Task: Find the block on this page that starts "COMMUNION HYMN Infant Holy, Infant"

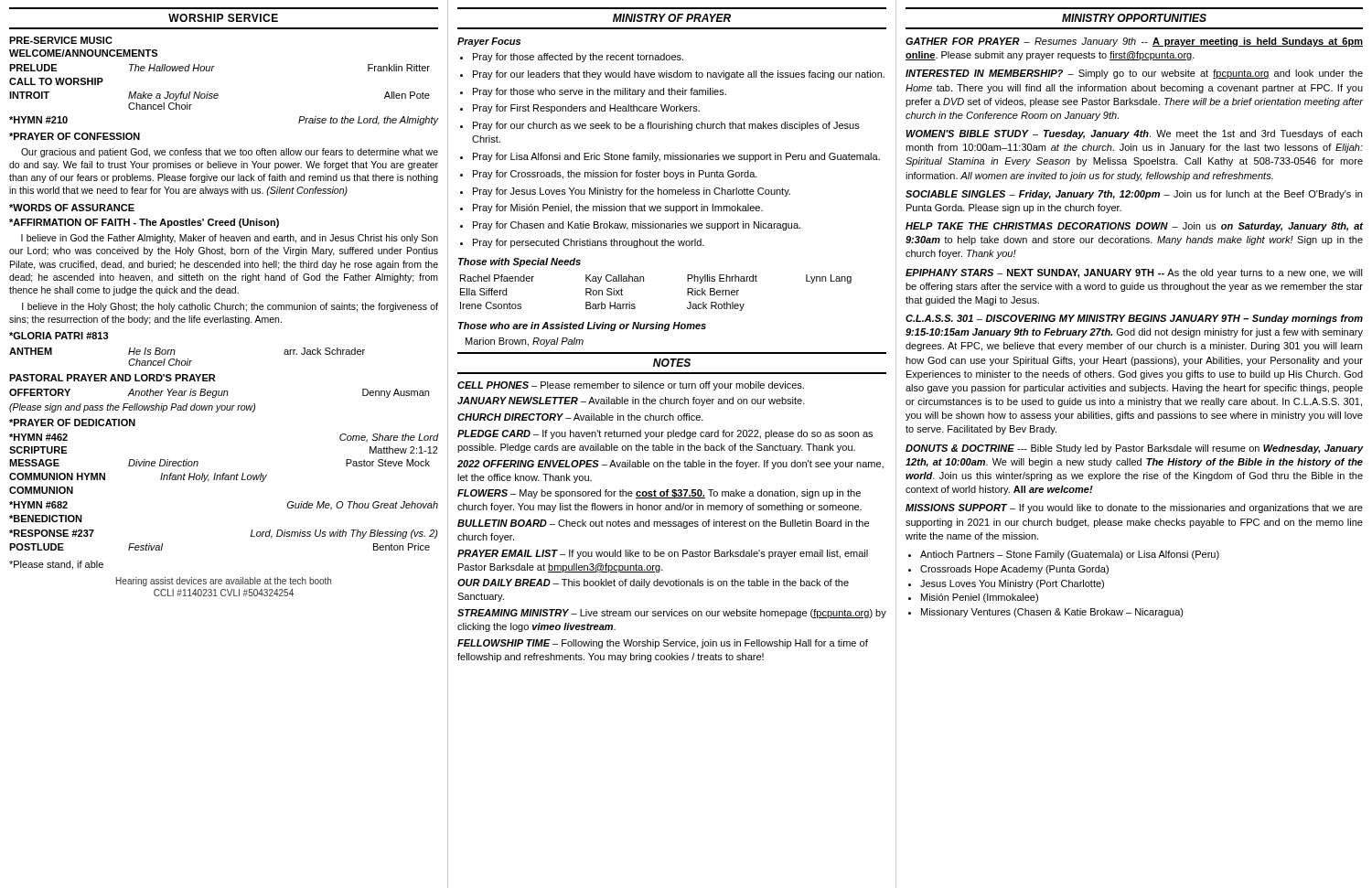Action: click(x=224, y=477)
